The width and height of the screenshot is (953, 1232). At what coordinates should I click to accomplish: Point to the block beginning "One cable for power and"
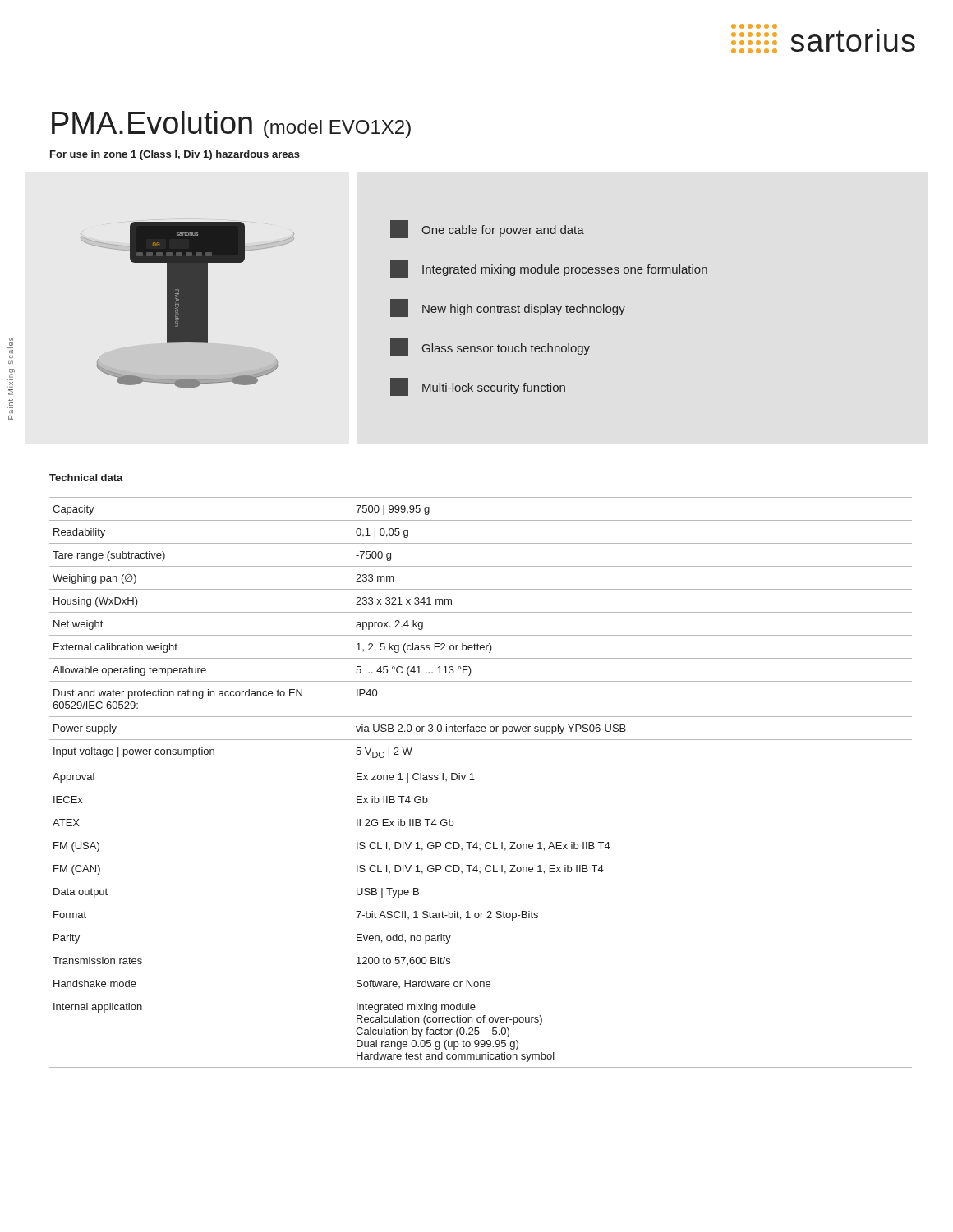click(487, 229)
